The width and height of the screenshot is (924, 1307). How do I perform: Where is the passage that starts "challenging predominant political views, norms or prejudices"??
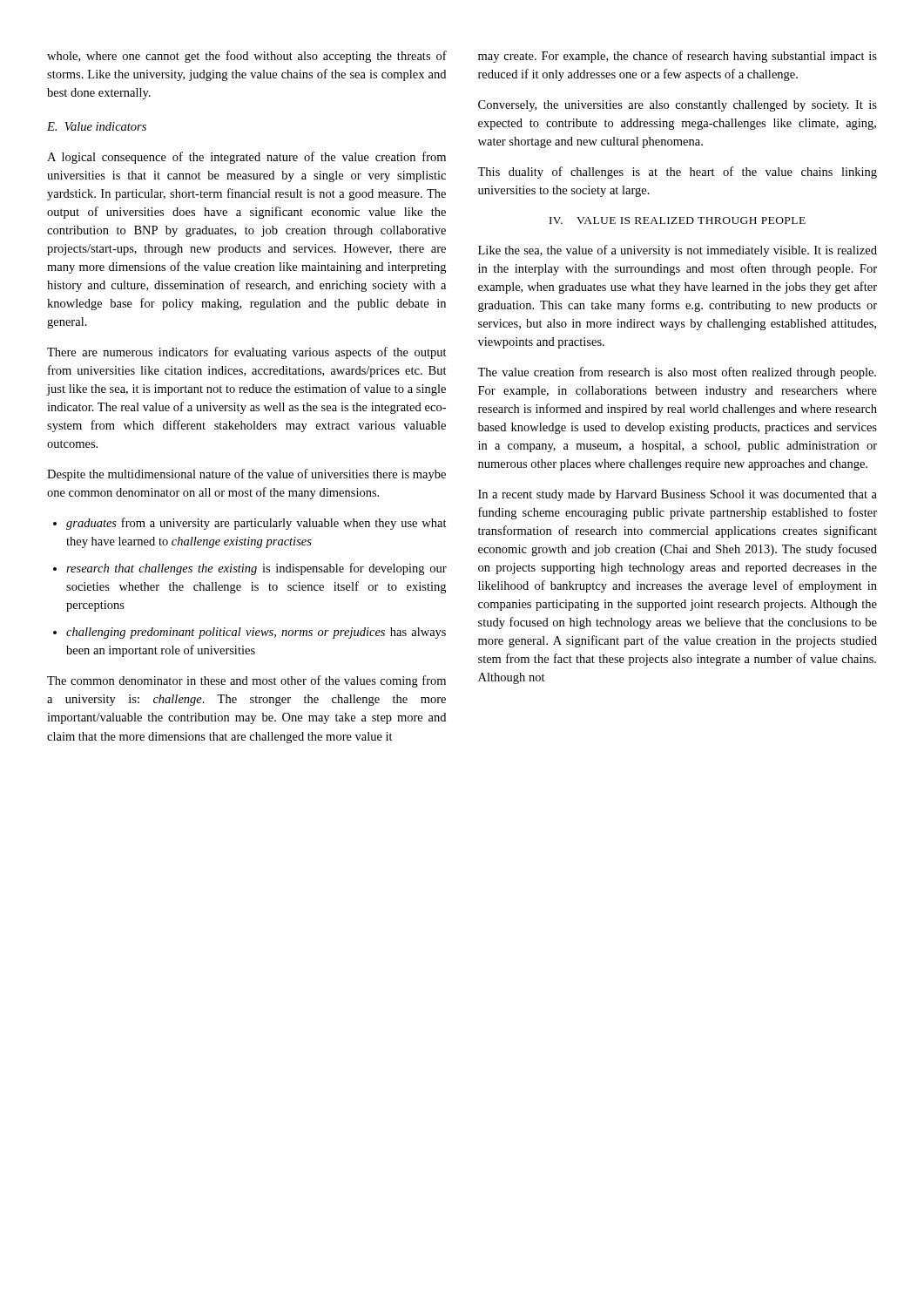point(256,641)
